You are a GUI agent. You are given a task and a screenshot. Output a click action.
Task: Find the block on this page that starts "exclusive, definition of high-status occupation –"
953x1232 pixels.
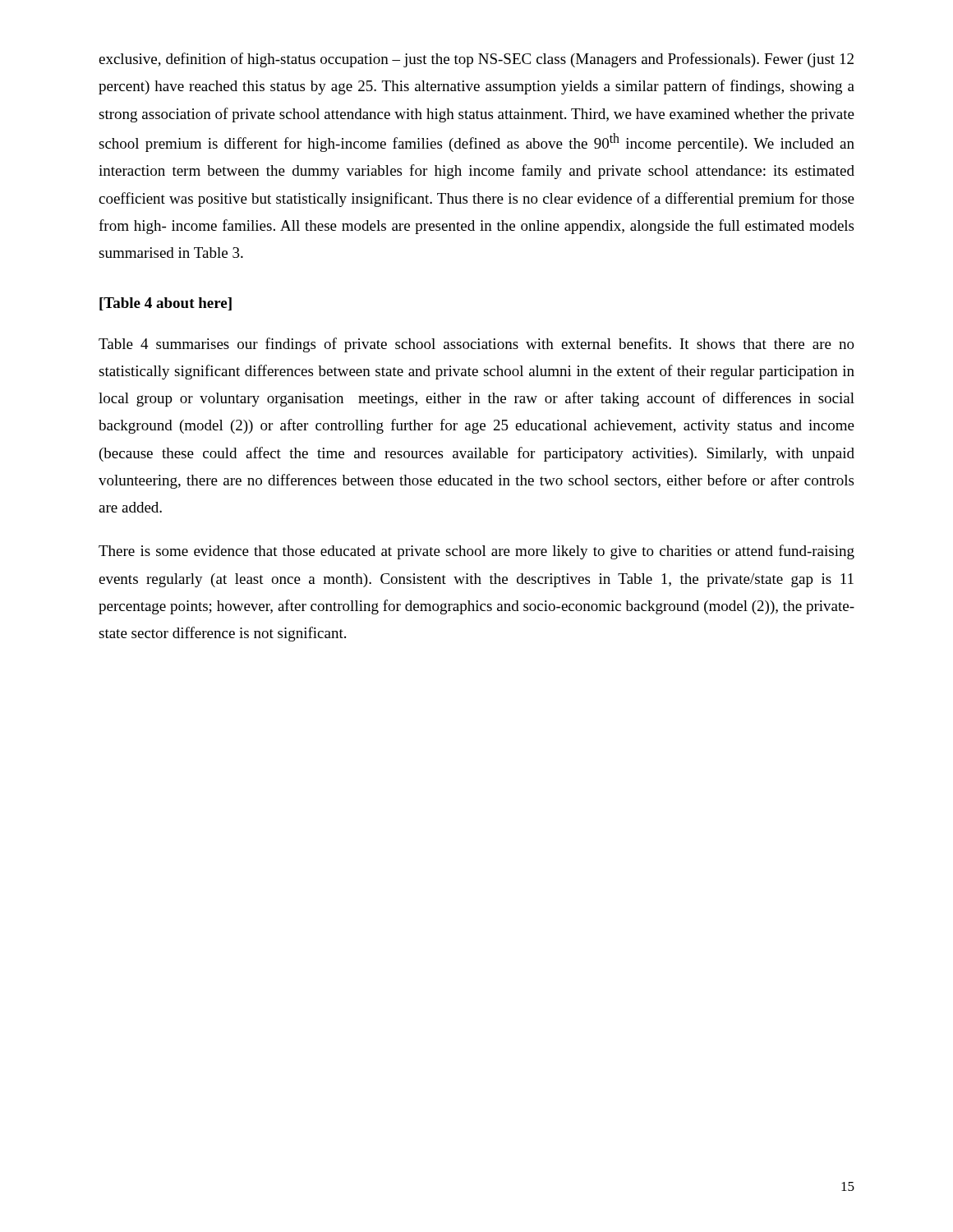pyautogui.click(x=476, y=156)
